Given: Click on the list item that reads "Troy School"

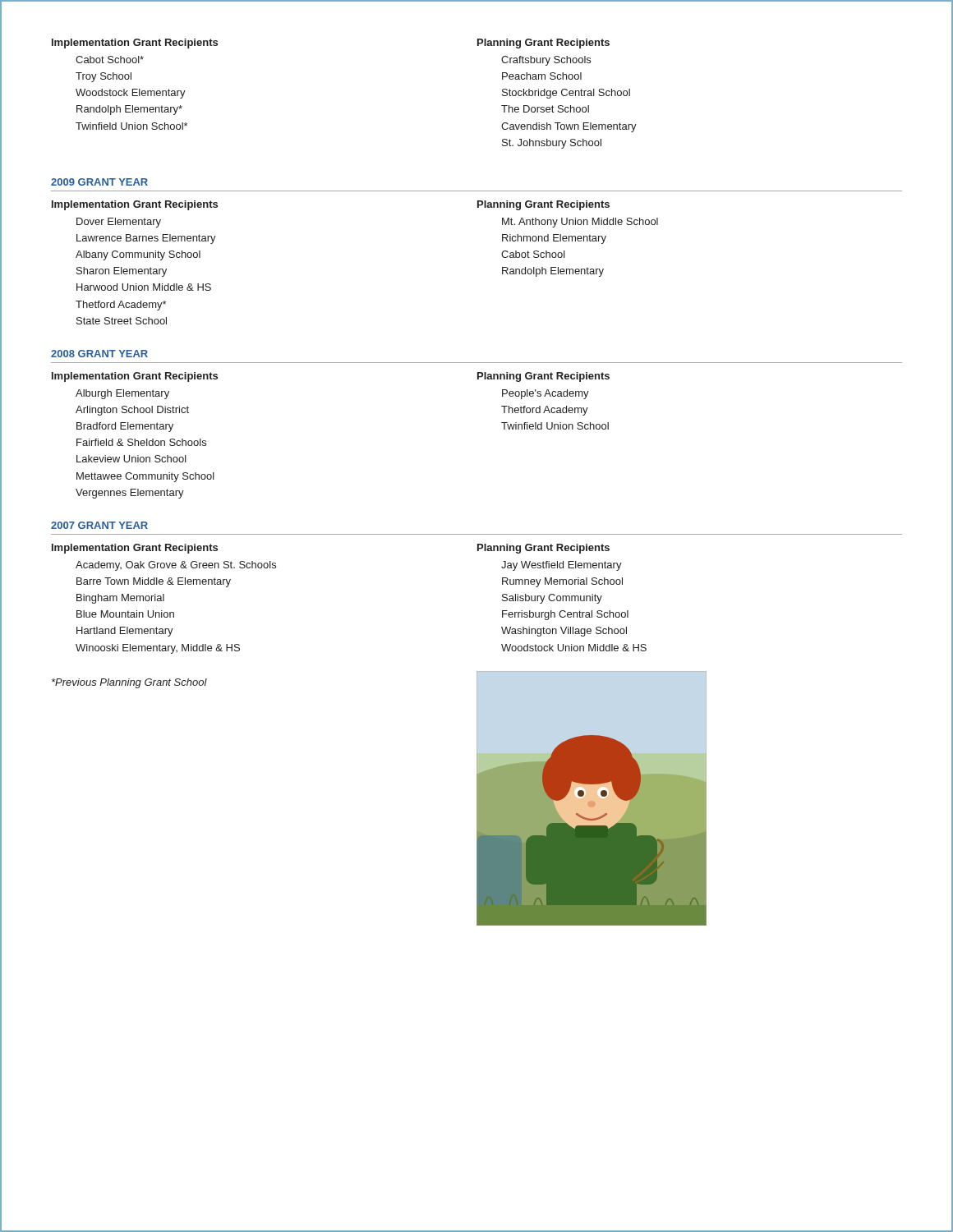Looking at the screenshot, I should point(104,76).
